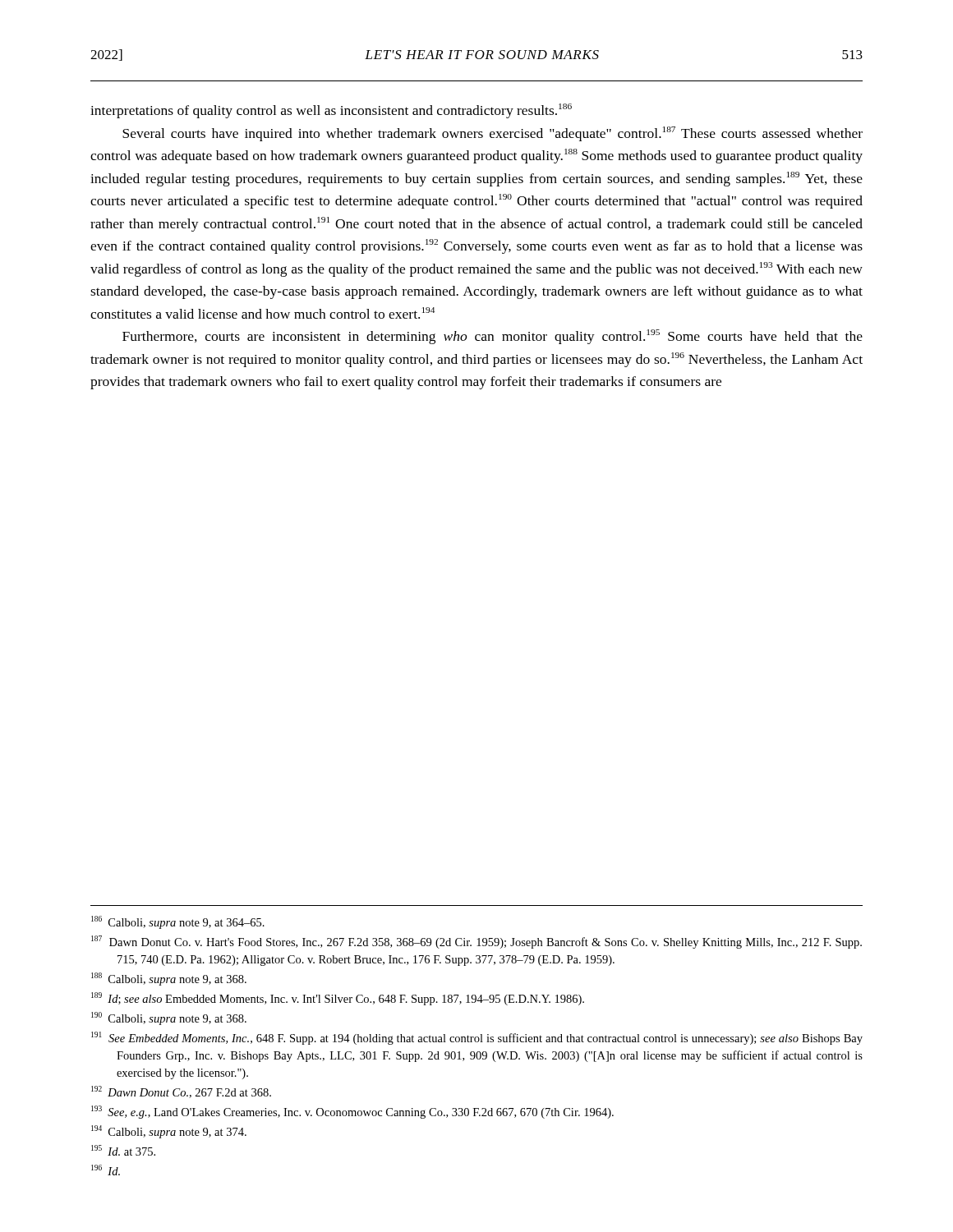Click where it says "188 Calboli, supra note 9, at 368."

169,979
